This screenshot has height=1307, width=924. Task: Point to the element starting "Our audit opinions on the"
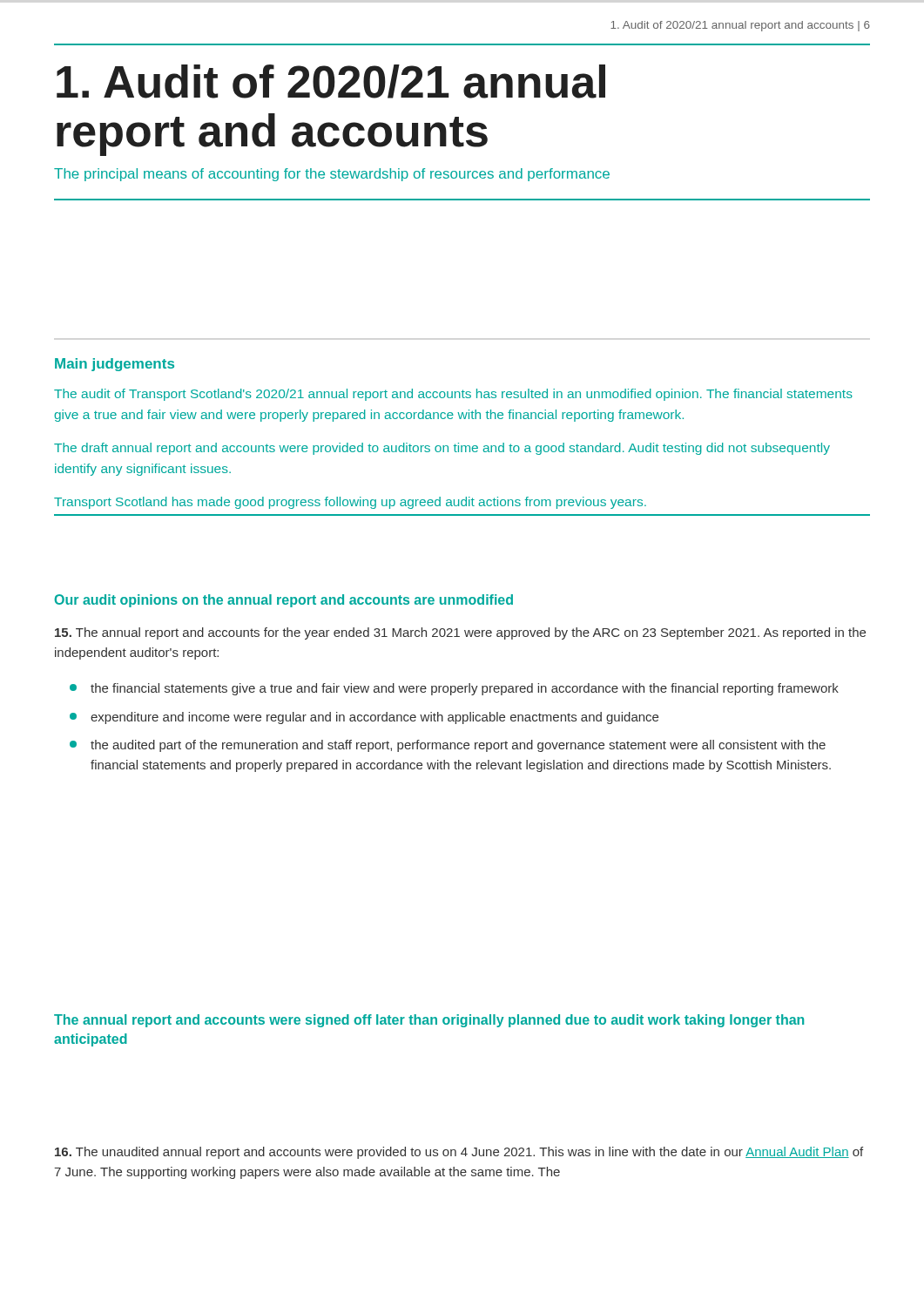tap(284, 600)
